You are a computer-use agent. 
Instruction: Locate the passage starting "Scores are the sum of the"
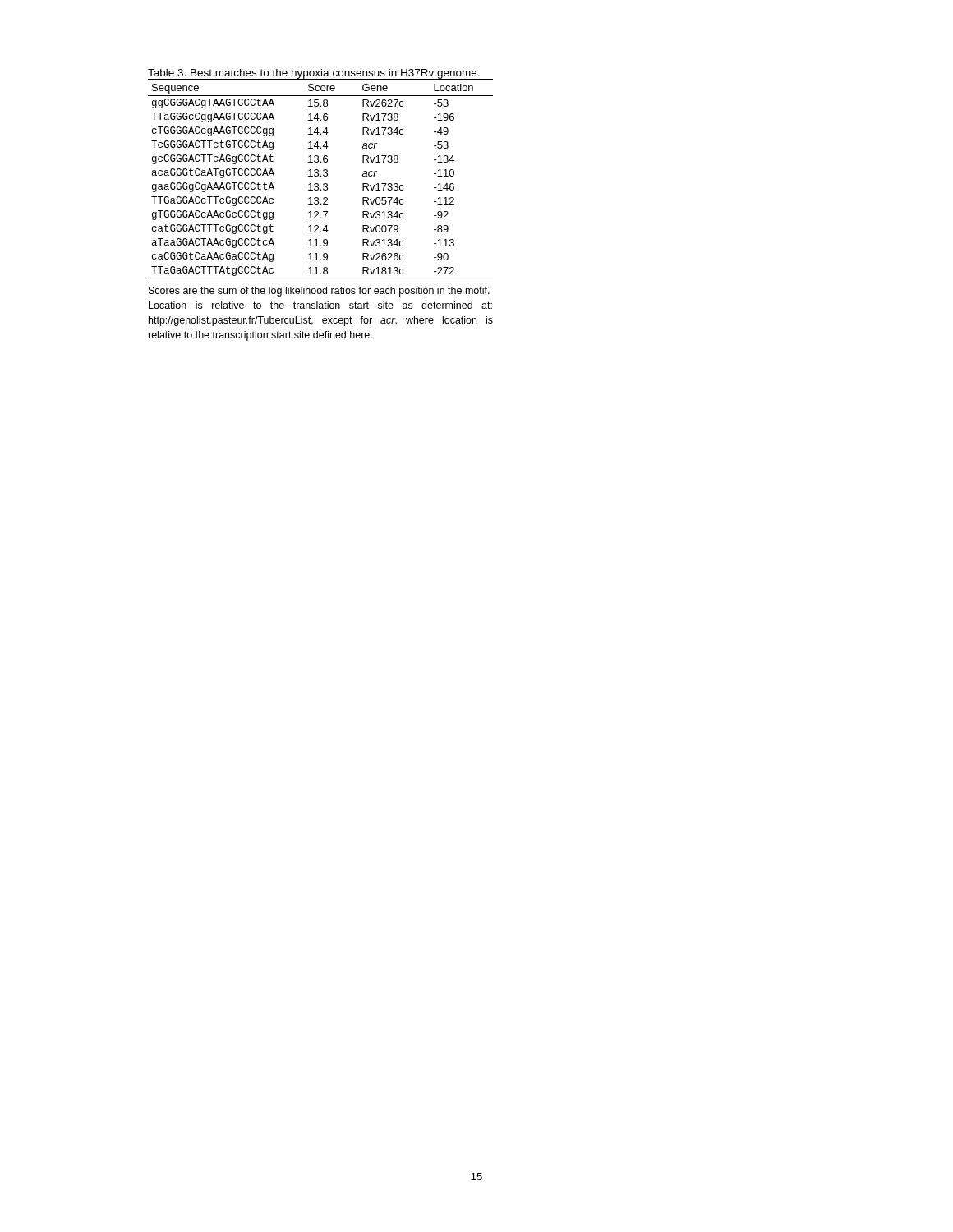[x=320, y=313]
